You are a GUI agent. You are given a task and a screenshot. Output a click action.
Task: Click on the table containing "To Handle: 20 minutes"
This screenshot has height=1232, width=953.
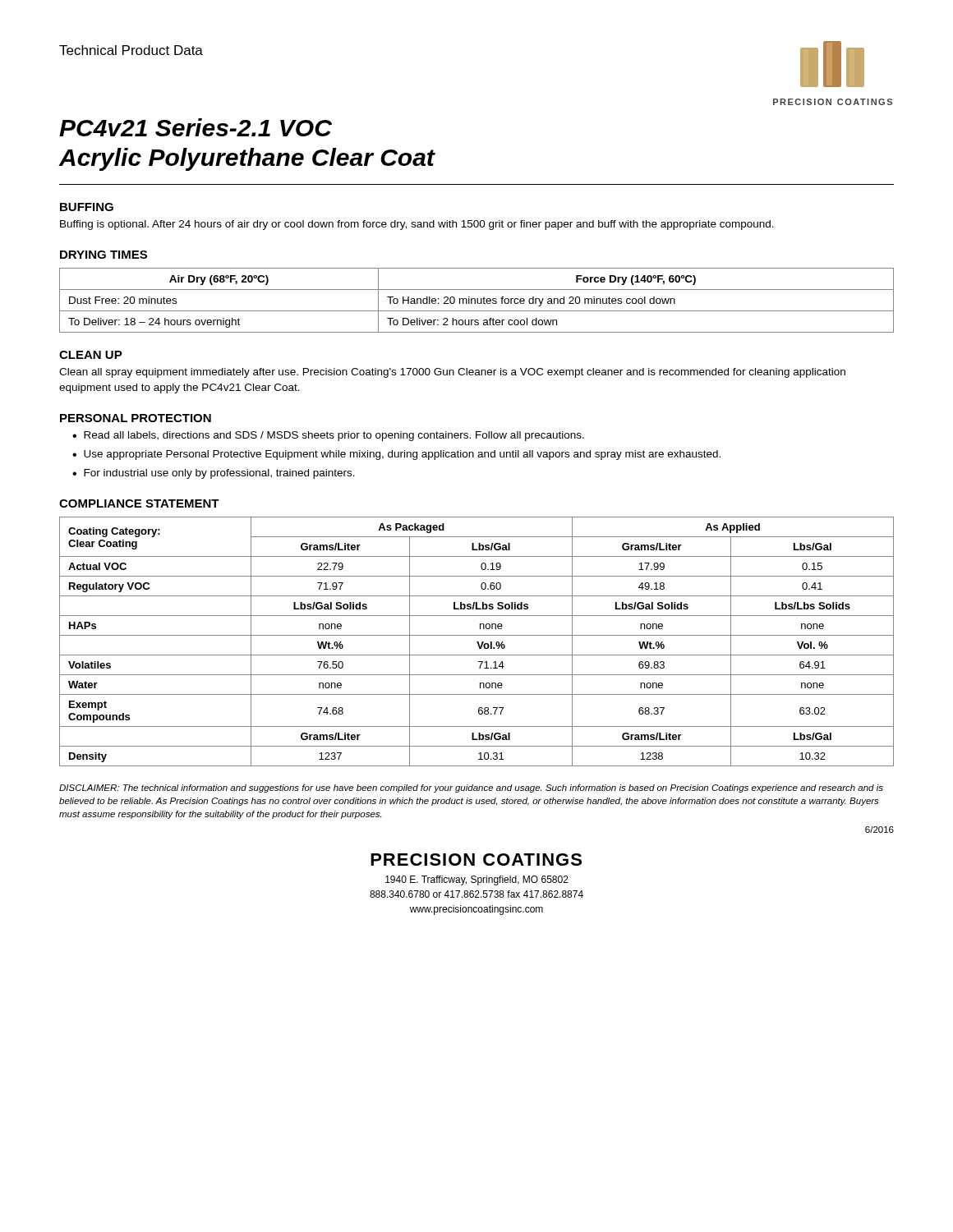click(476, 300)
